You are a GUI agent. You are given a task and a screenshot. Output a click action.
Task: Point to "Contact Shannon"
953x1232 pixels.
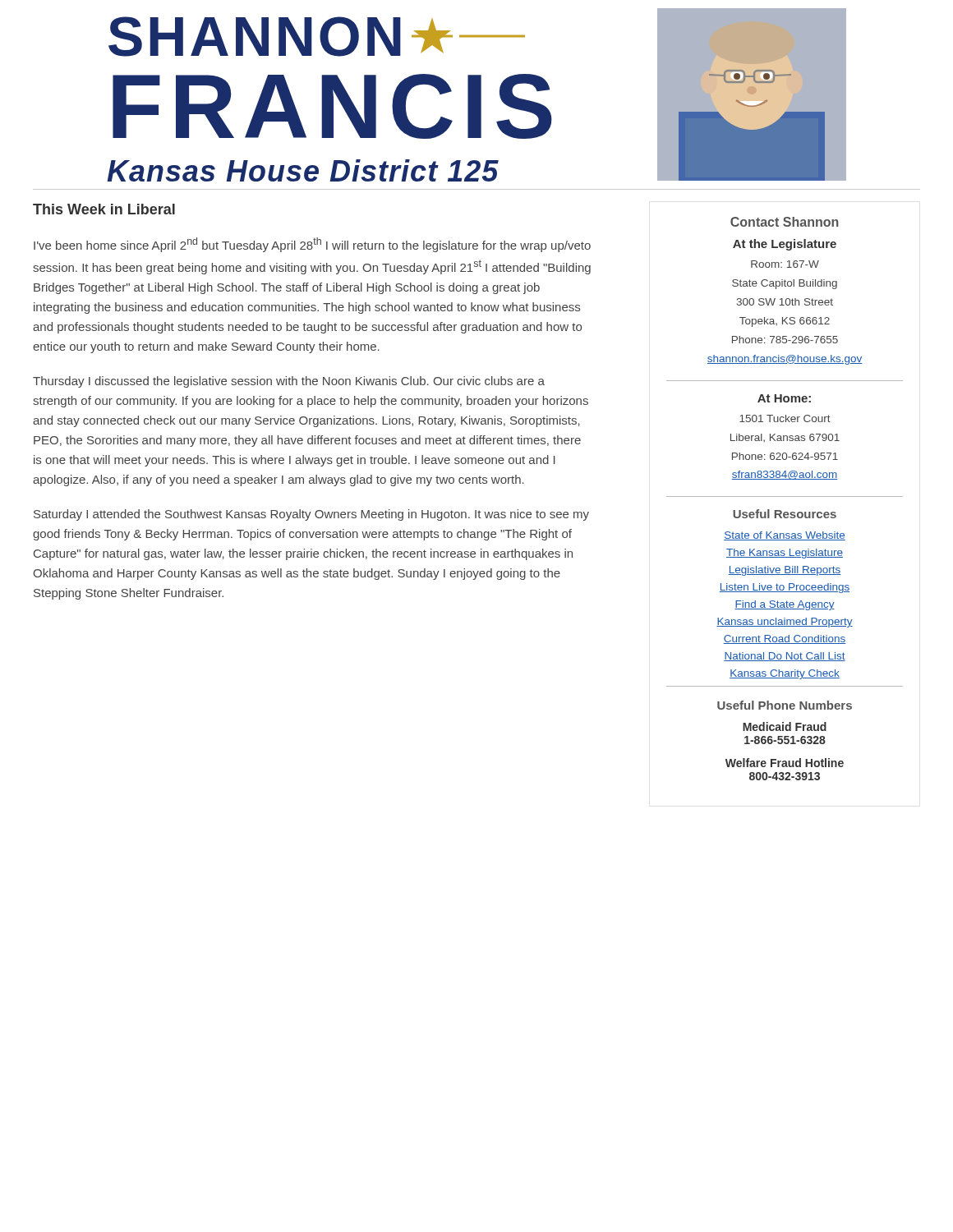pyautogui.click(x=785, y=222)
